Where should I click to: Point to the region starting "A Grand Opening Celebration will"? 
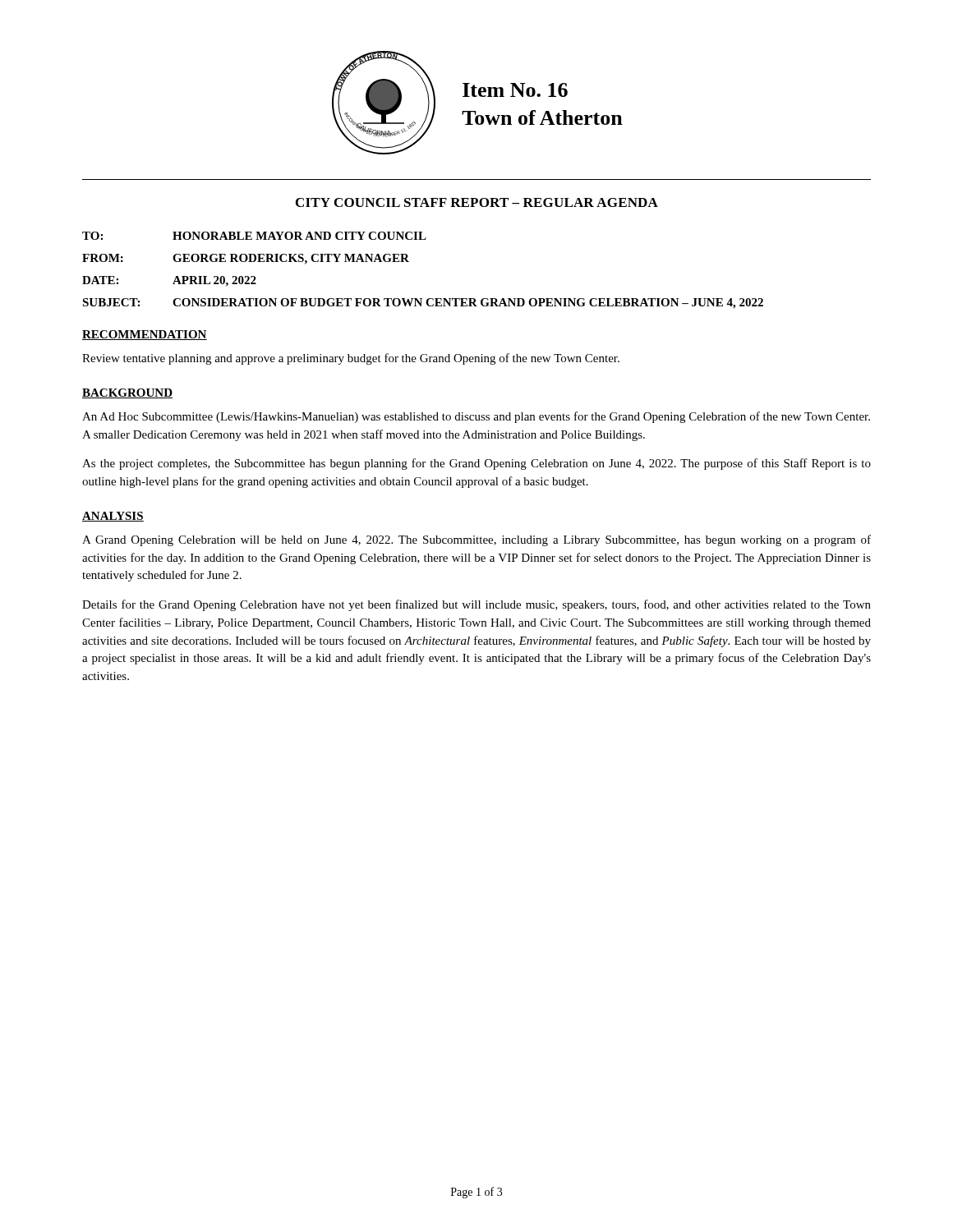pyautogui.click(x=476, y=557)
